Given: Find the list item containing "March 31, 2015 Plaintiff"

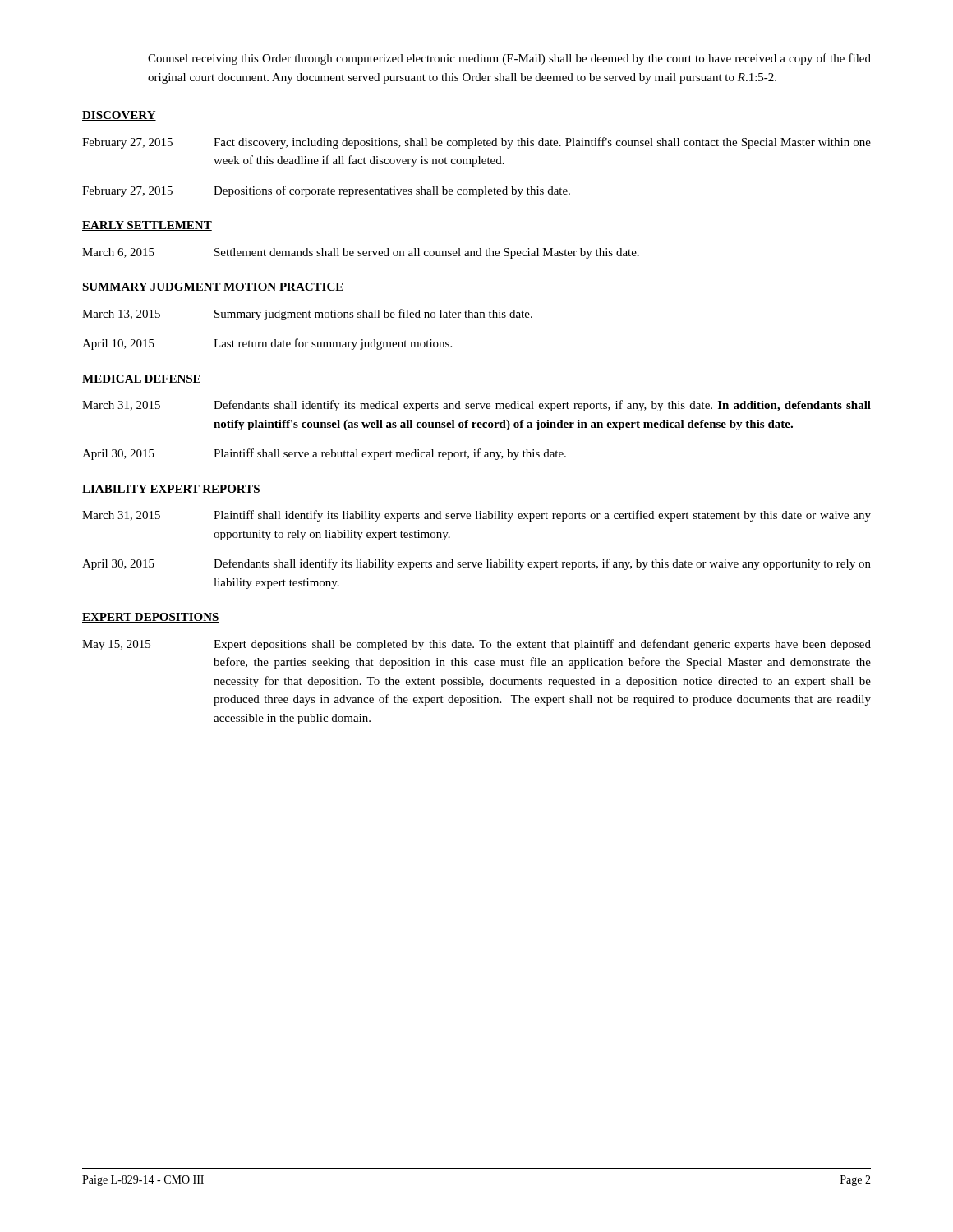Looking at the screenshot, I should 476,524.
